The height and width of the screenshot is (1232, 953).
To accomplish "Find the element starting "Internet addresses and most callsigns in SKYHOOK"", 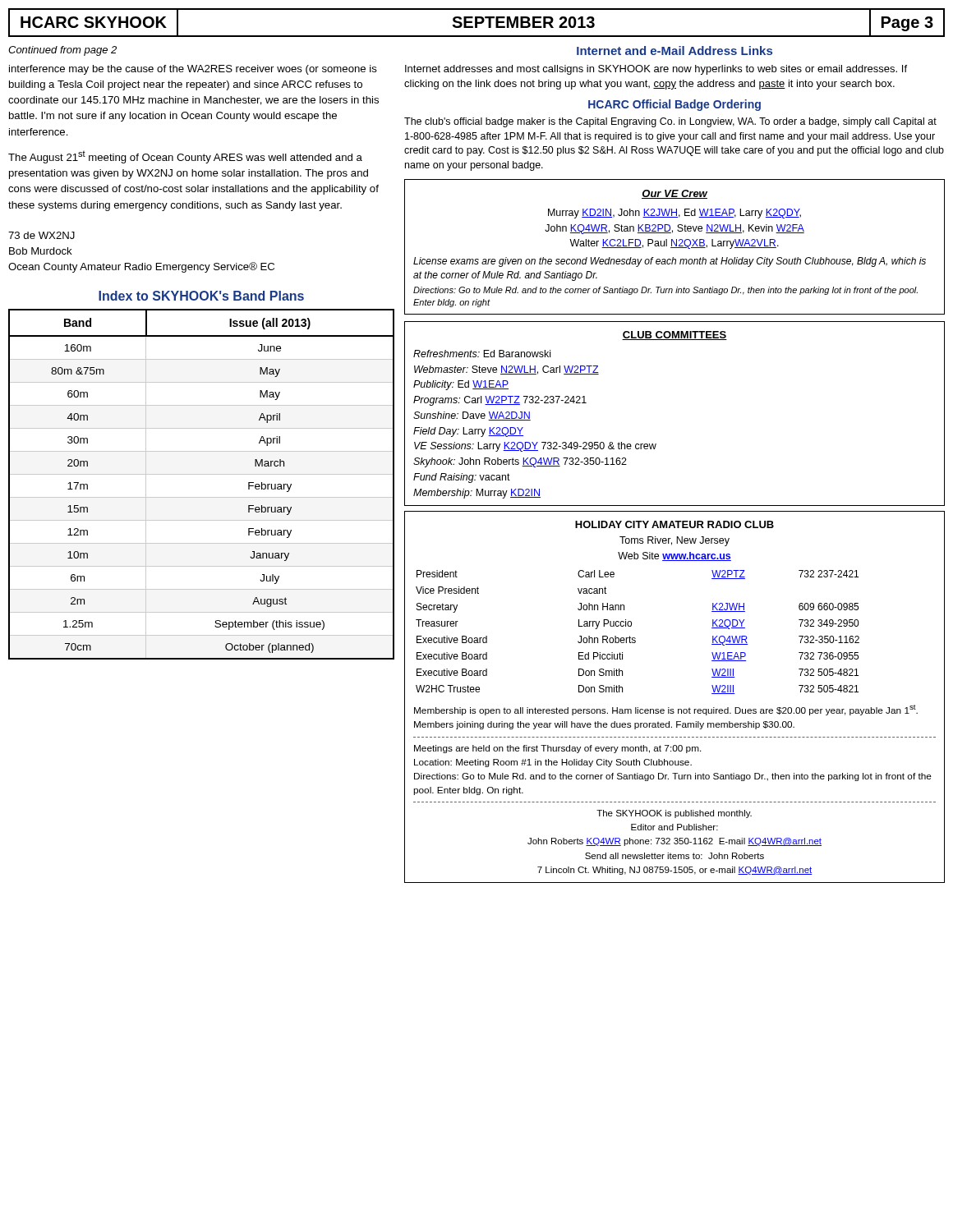I will coord(656,76).
